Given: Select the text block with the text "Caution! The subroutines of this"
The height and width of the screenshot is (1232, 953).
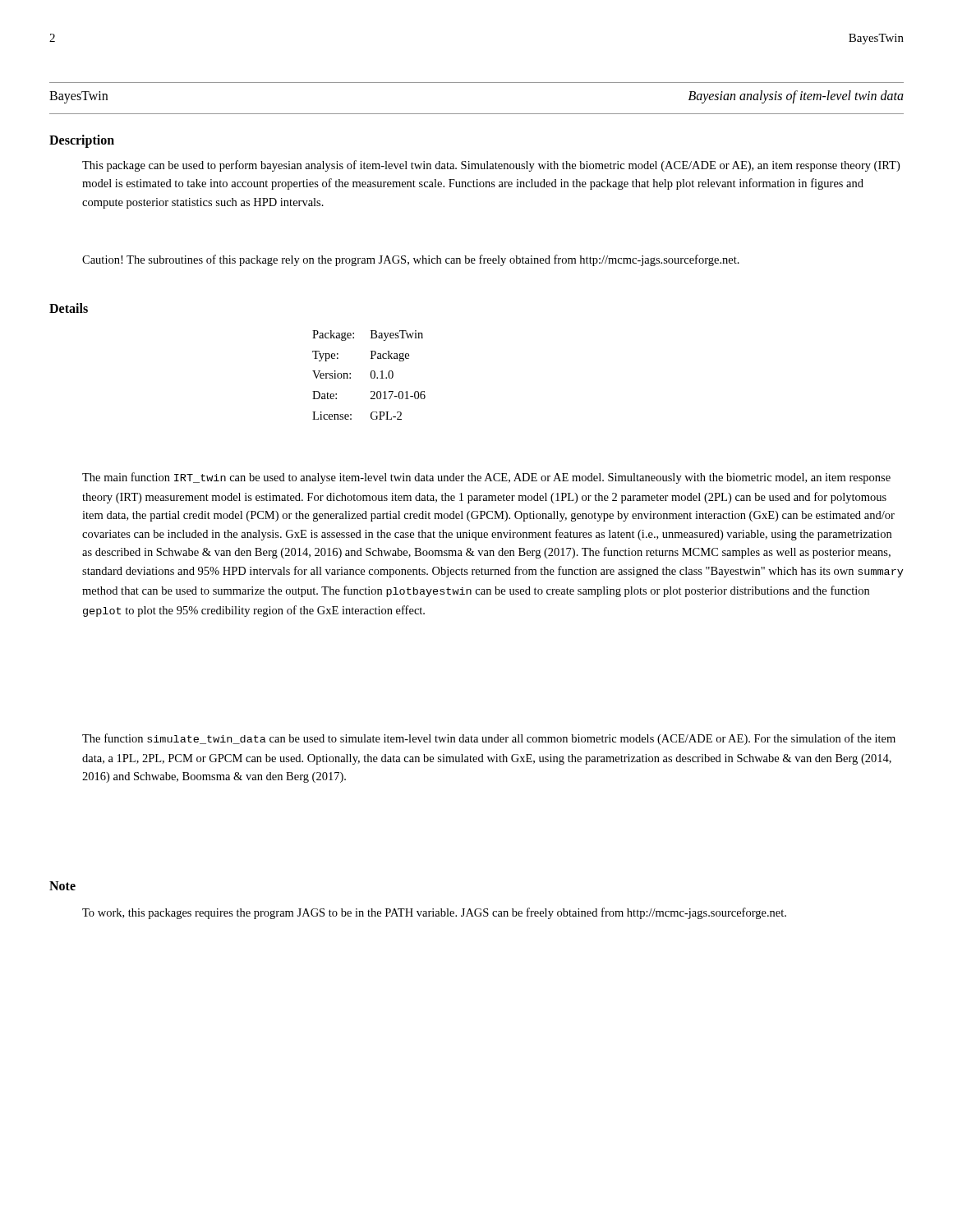Looking at the screenshot, I should 411,260.
